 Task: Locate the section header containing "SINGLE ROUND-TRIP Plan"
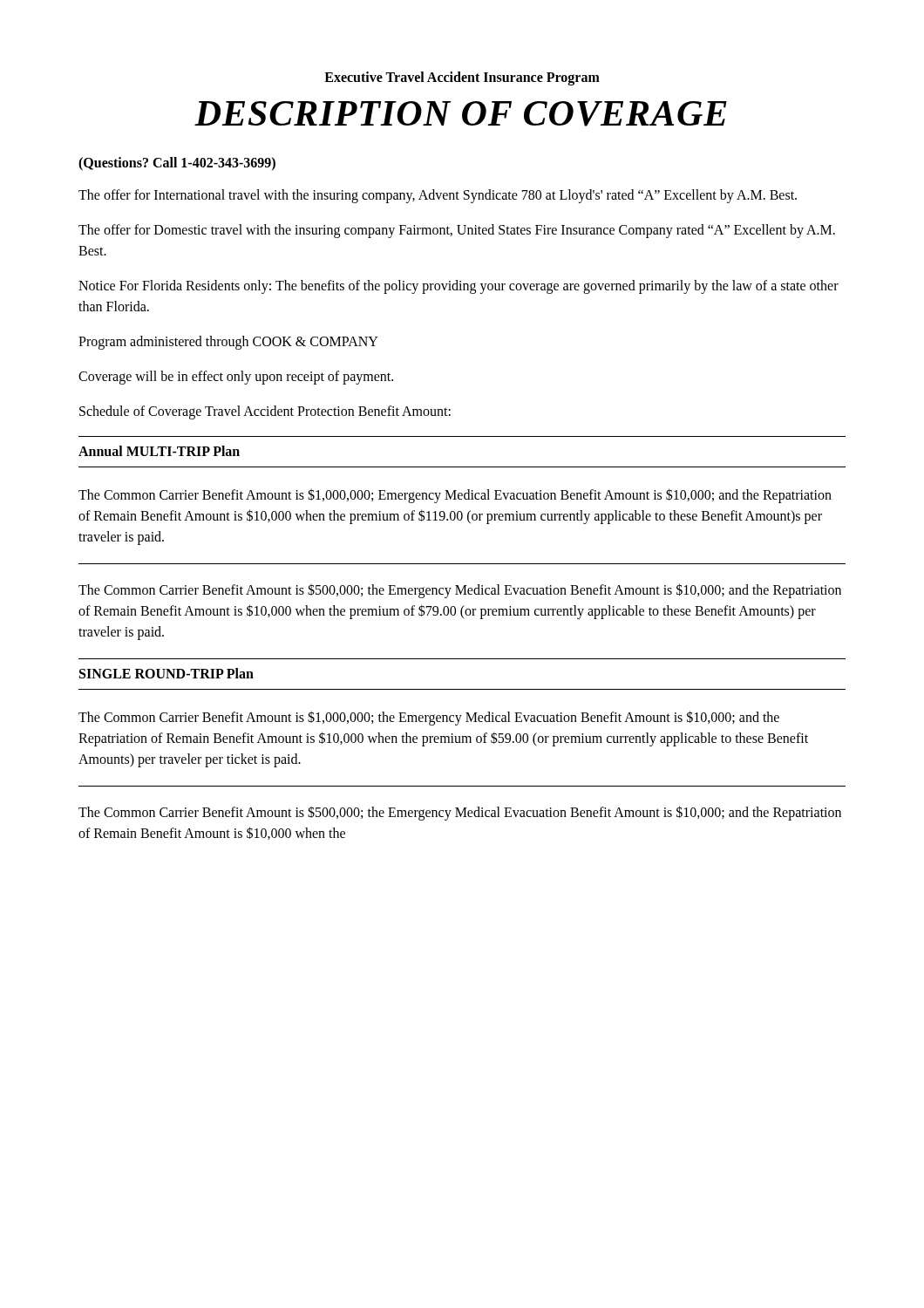click(166, 674)
